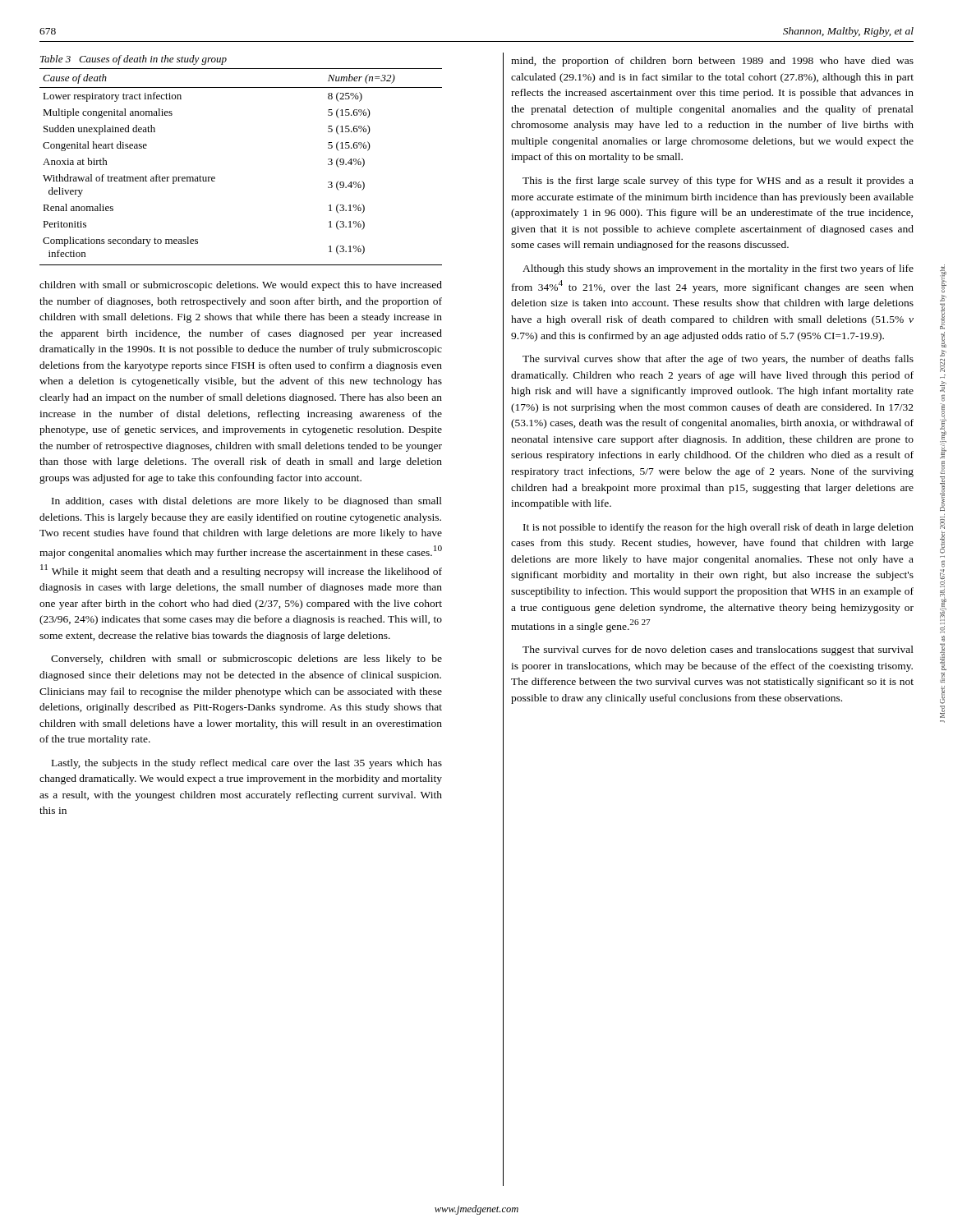Screen dimensions: 1232x953
Task: Click the passage that begins "It is not possible to"
Action: tap(712, 576)
